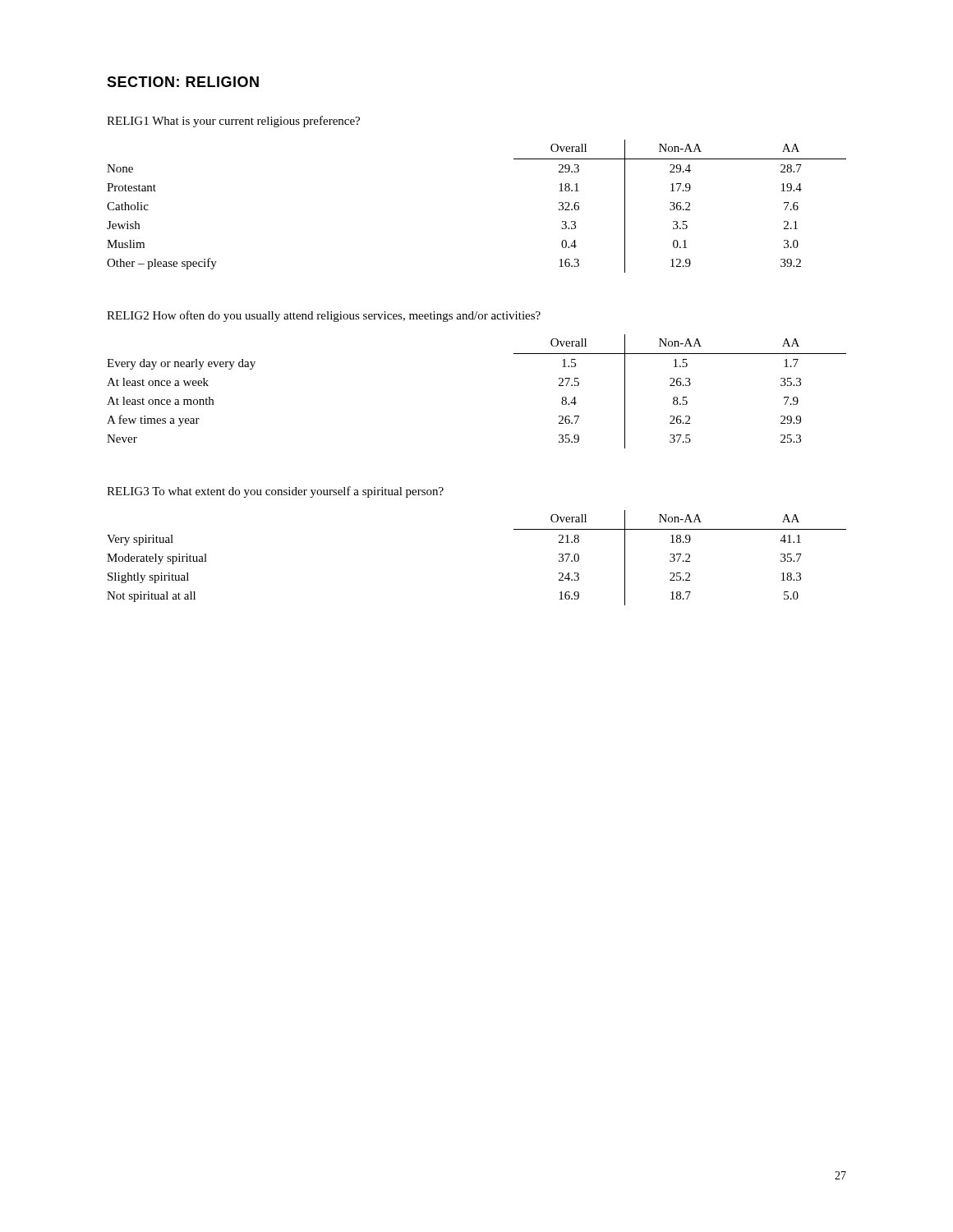Locate the table with the text "At least once"

click(476, 391)
